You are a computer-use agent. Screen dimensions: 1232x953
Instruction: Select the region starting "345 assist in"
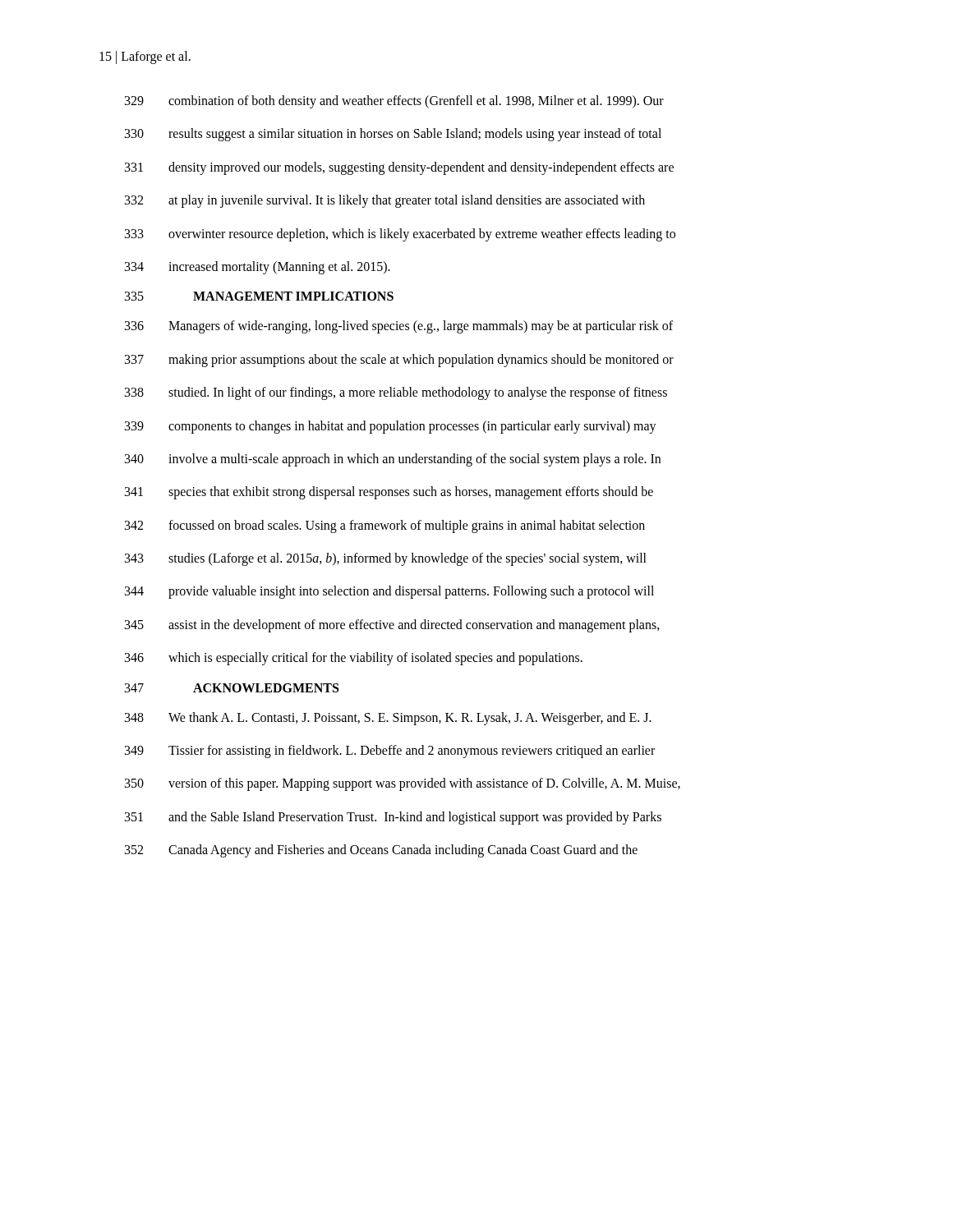tap(476, 625)
